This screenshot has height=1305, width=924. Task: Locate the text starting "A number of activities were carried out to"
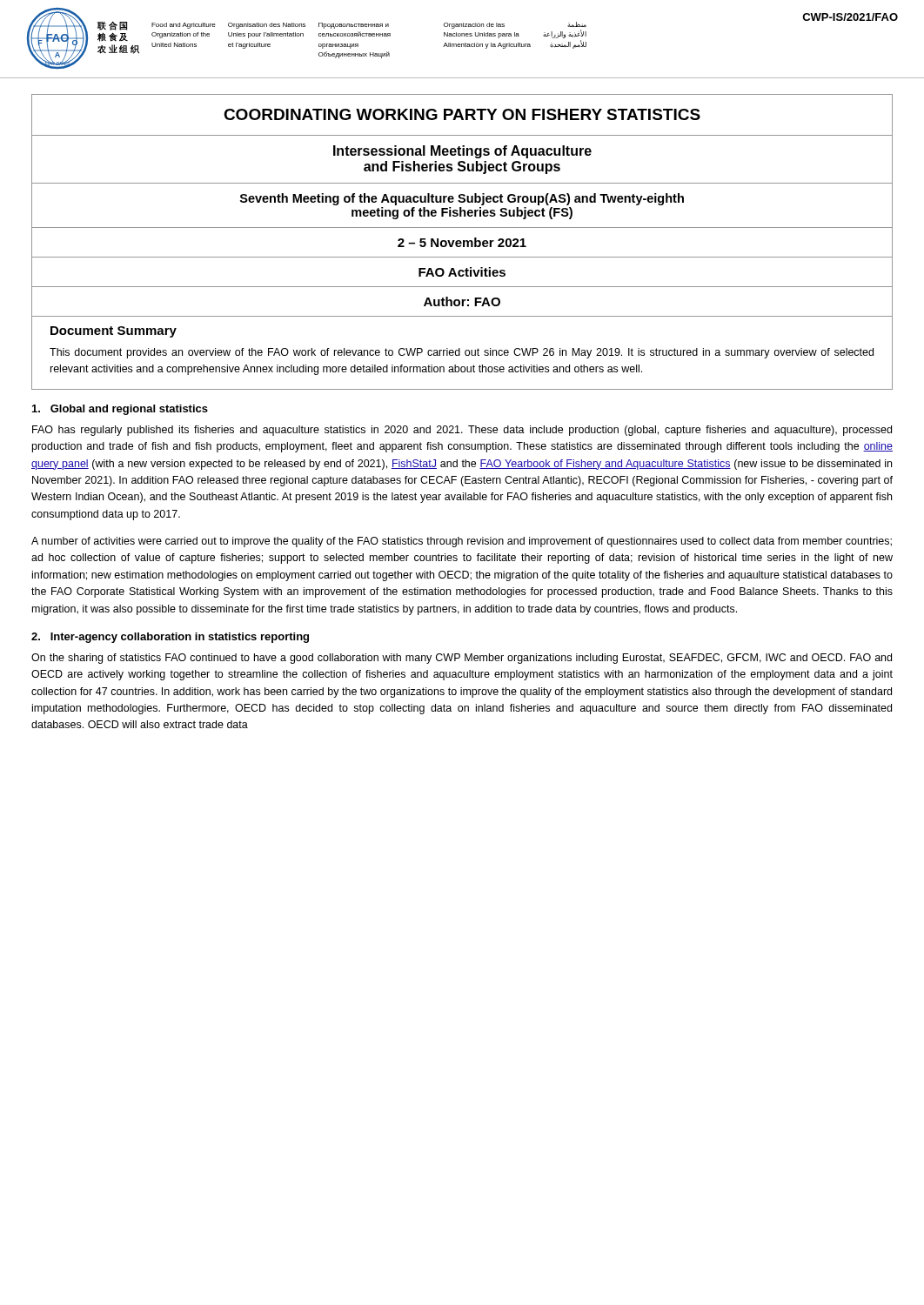tap(462, 575)
